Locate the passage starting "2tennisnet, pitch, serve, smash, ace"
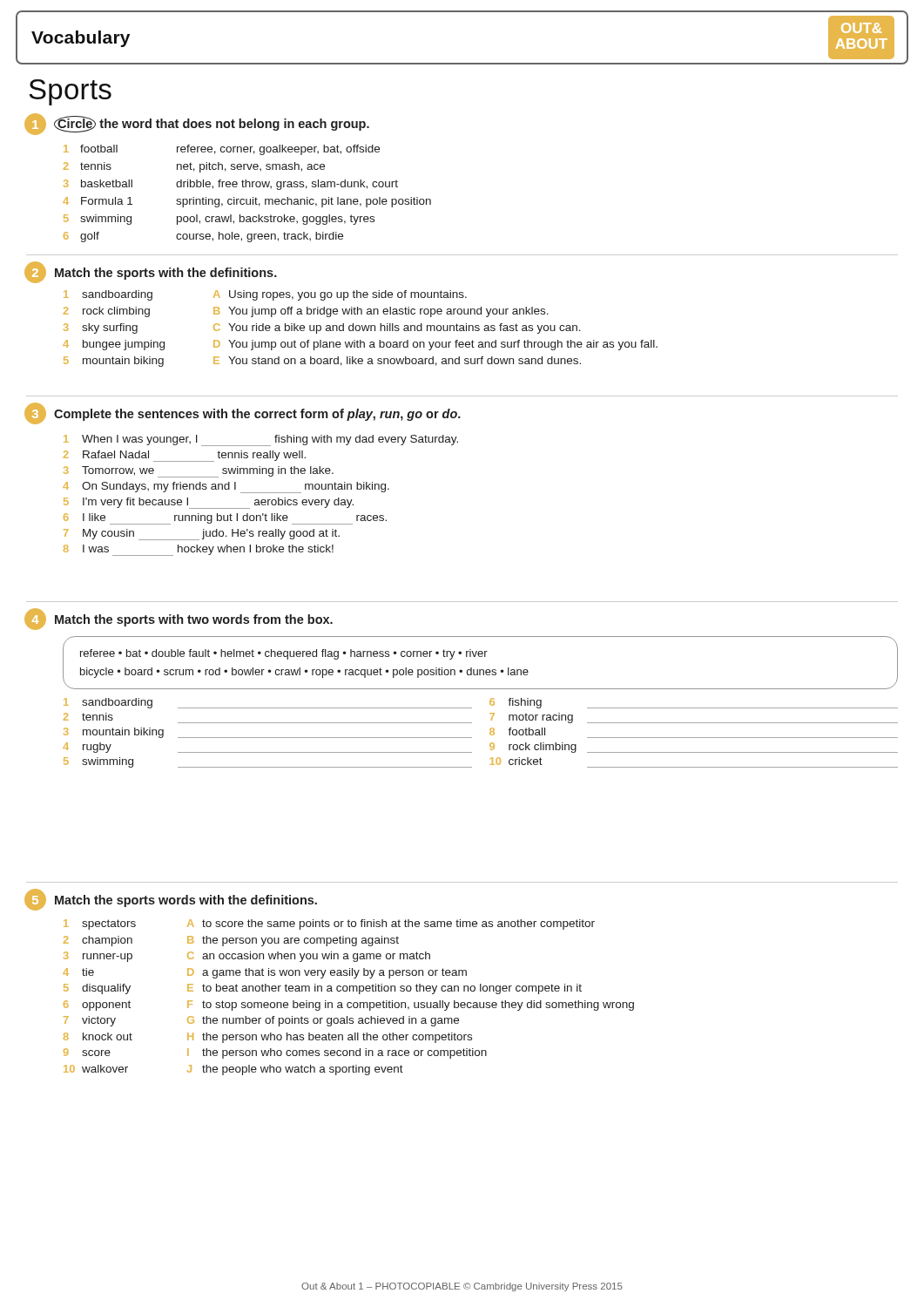This screenshot has width=924, height=1307. point(194,167)
